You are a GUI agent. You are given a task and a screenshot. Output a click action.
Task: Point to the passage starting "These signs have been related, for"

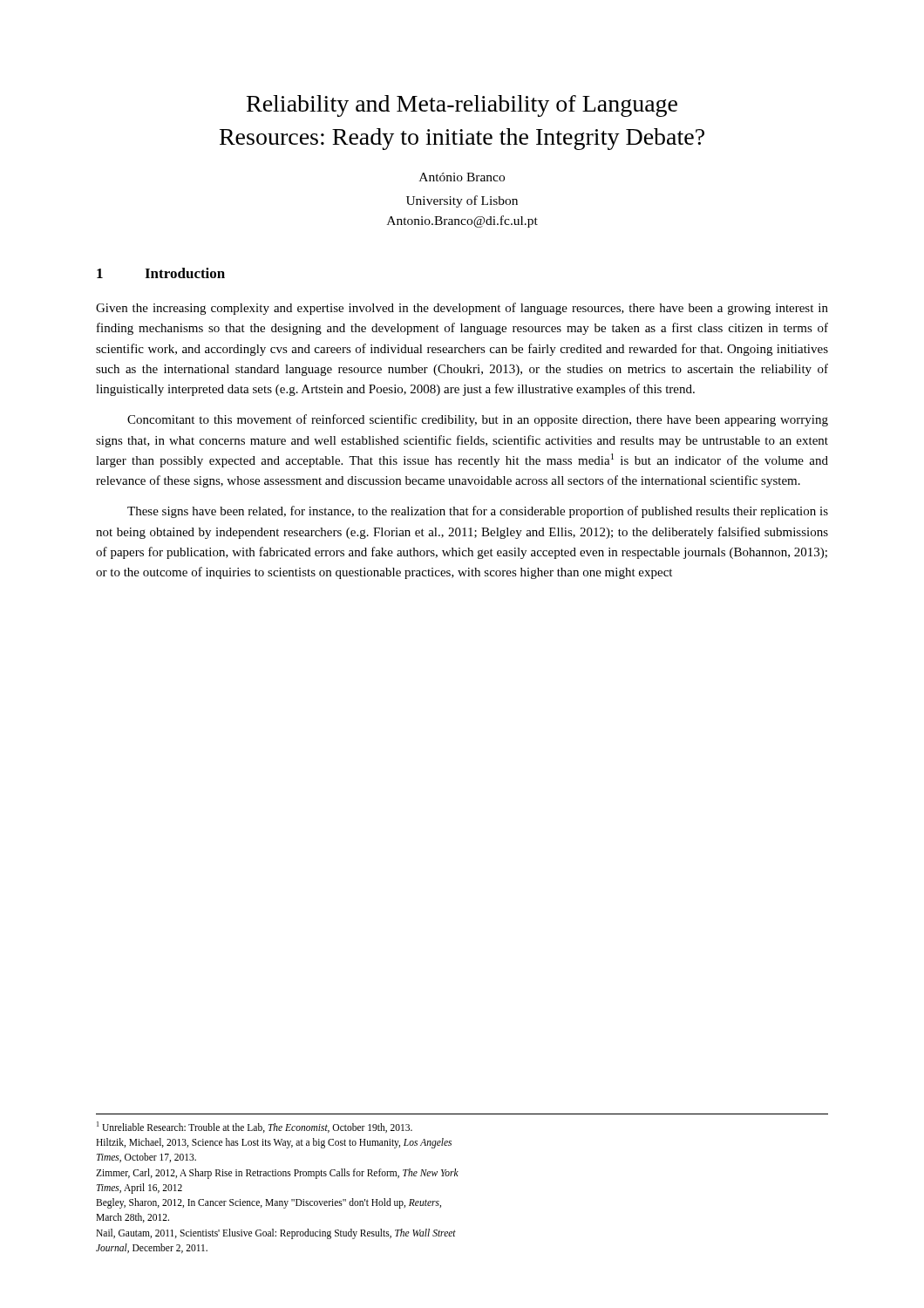click(x=462, y=542)
